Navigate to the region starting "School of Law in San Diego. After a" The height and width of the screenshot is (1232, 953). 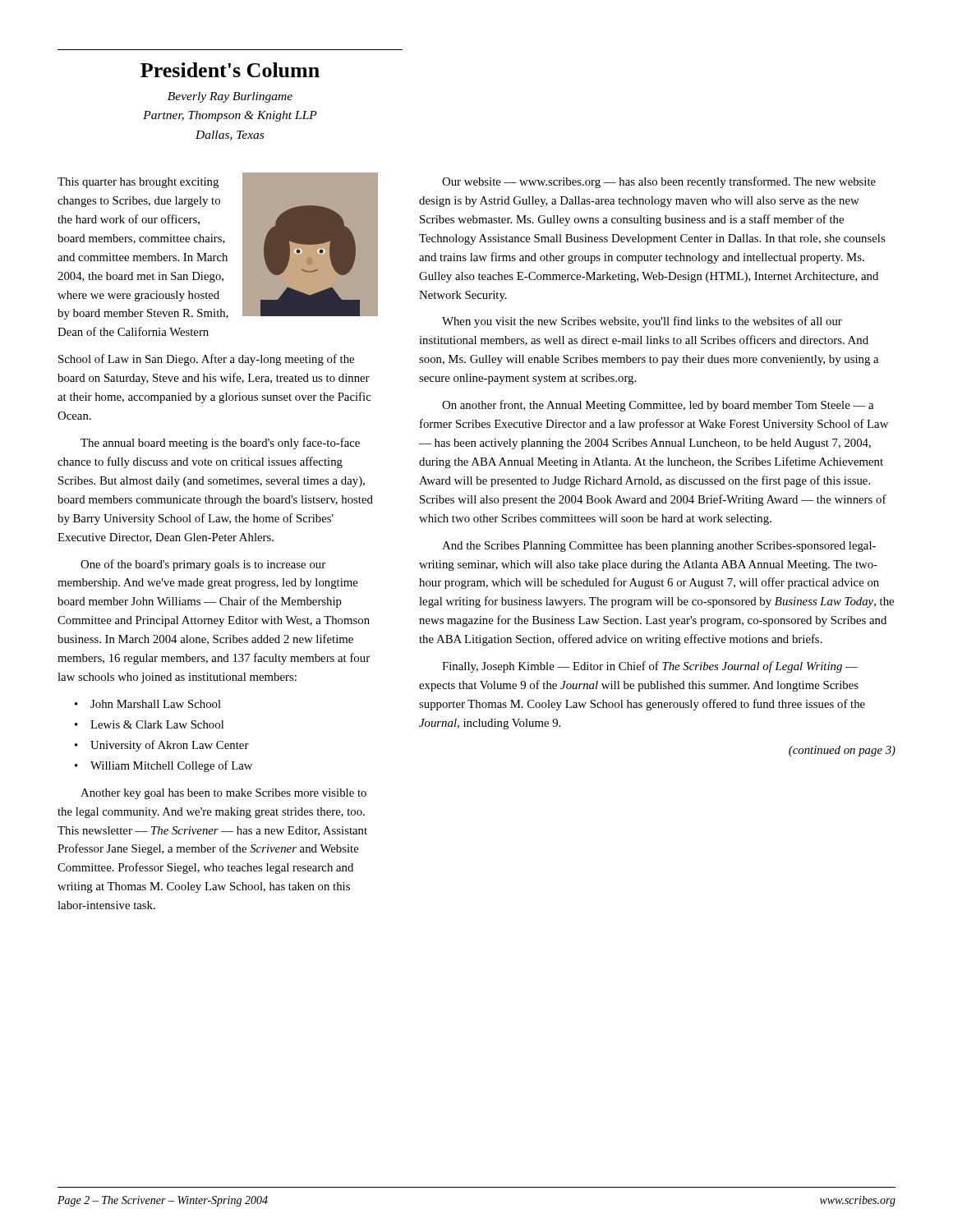point(218,388)
